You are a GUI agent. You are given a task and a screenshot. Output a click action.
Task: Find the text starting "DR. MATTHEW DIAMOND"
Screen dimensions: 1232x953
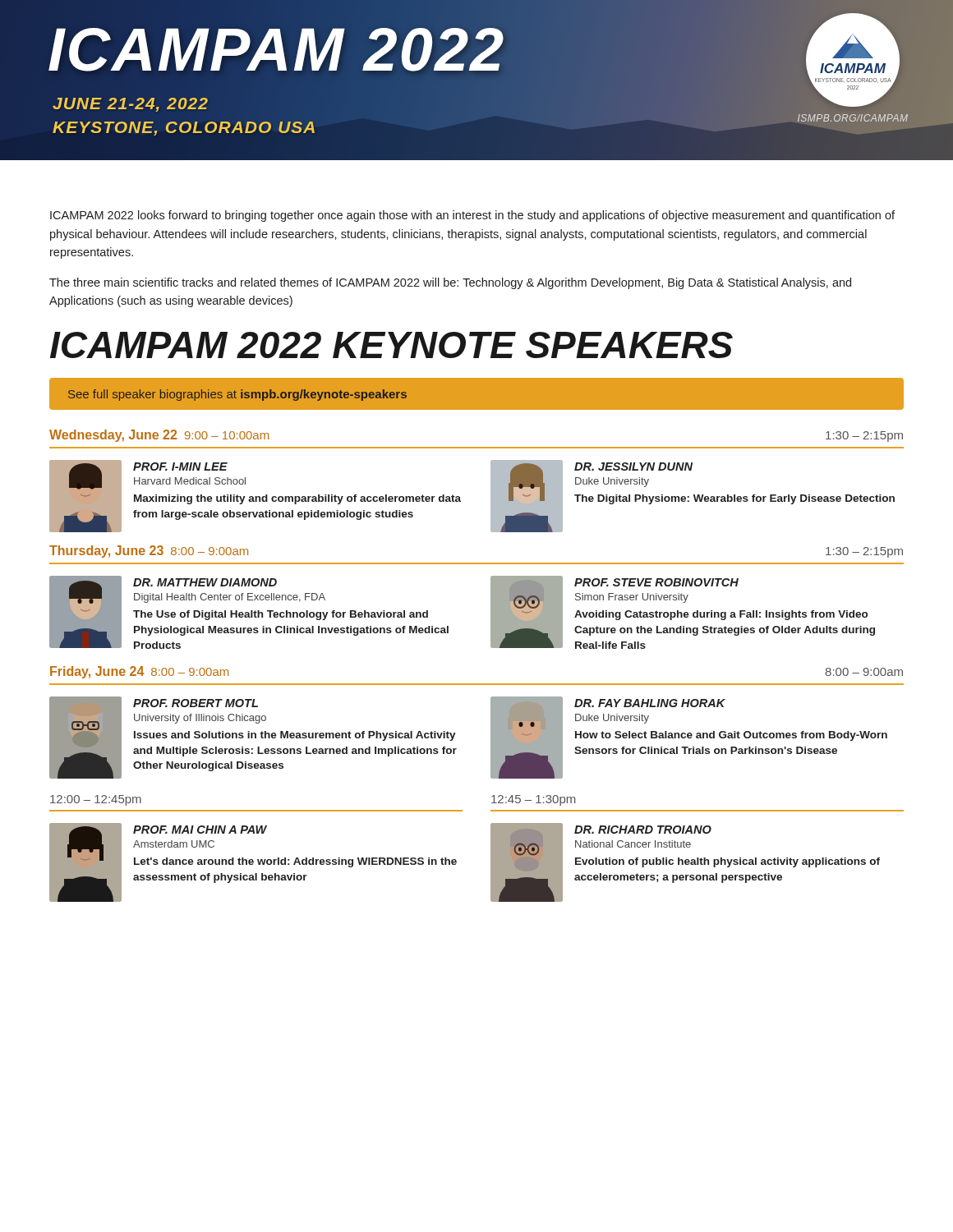(256, 615)
